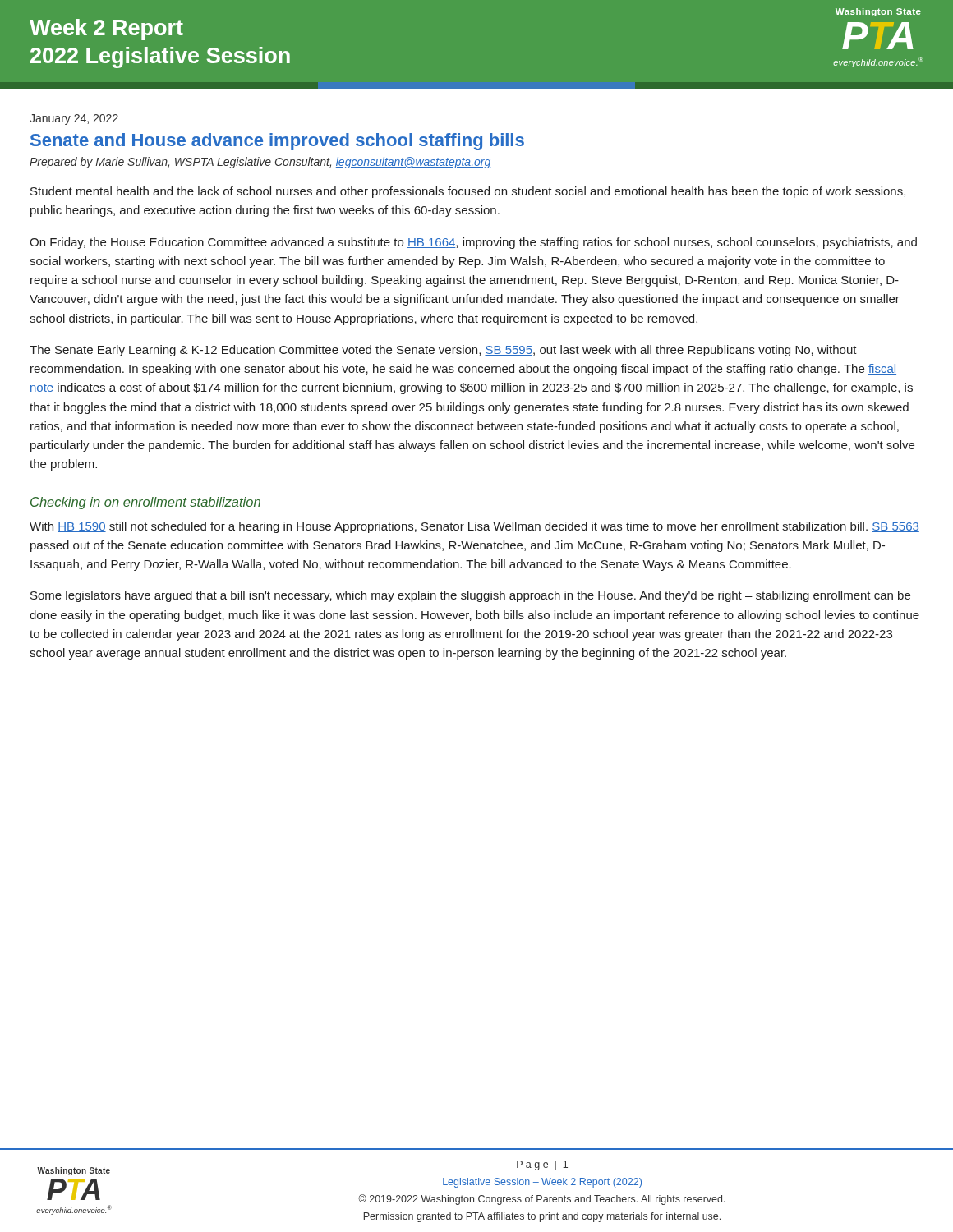Find the text starting "On Friday, the House Education"

474,280
